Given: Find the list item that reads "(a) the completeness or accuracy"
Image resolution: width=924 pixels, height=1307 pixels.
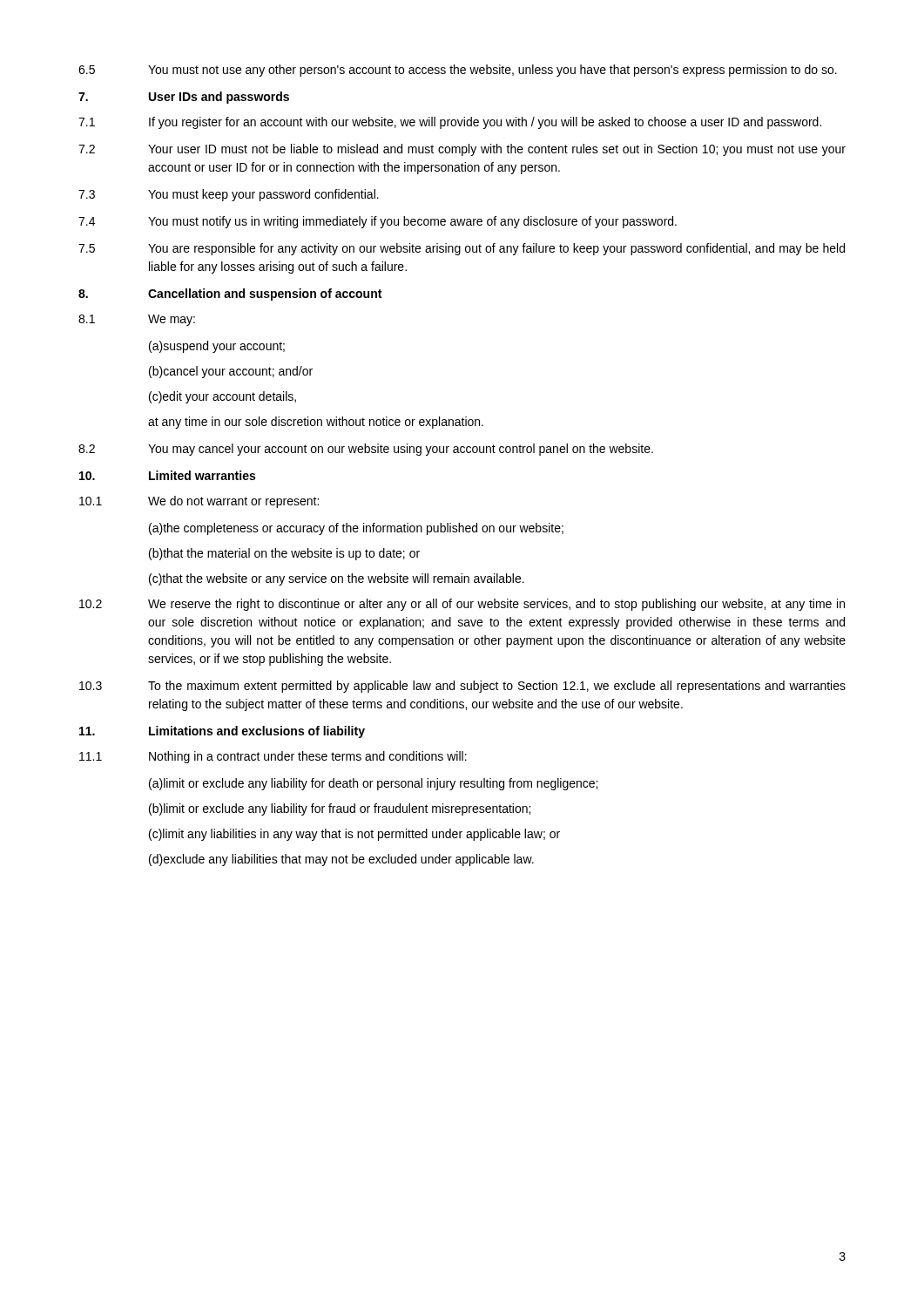Looking at the screenshot, I should tap(462, 528).
